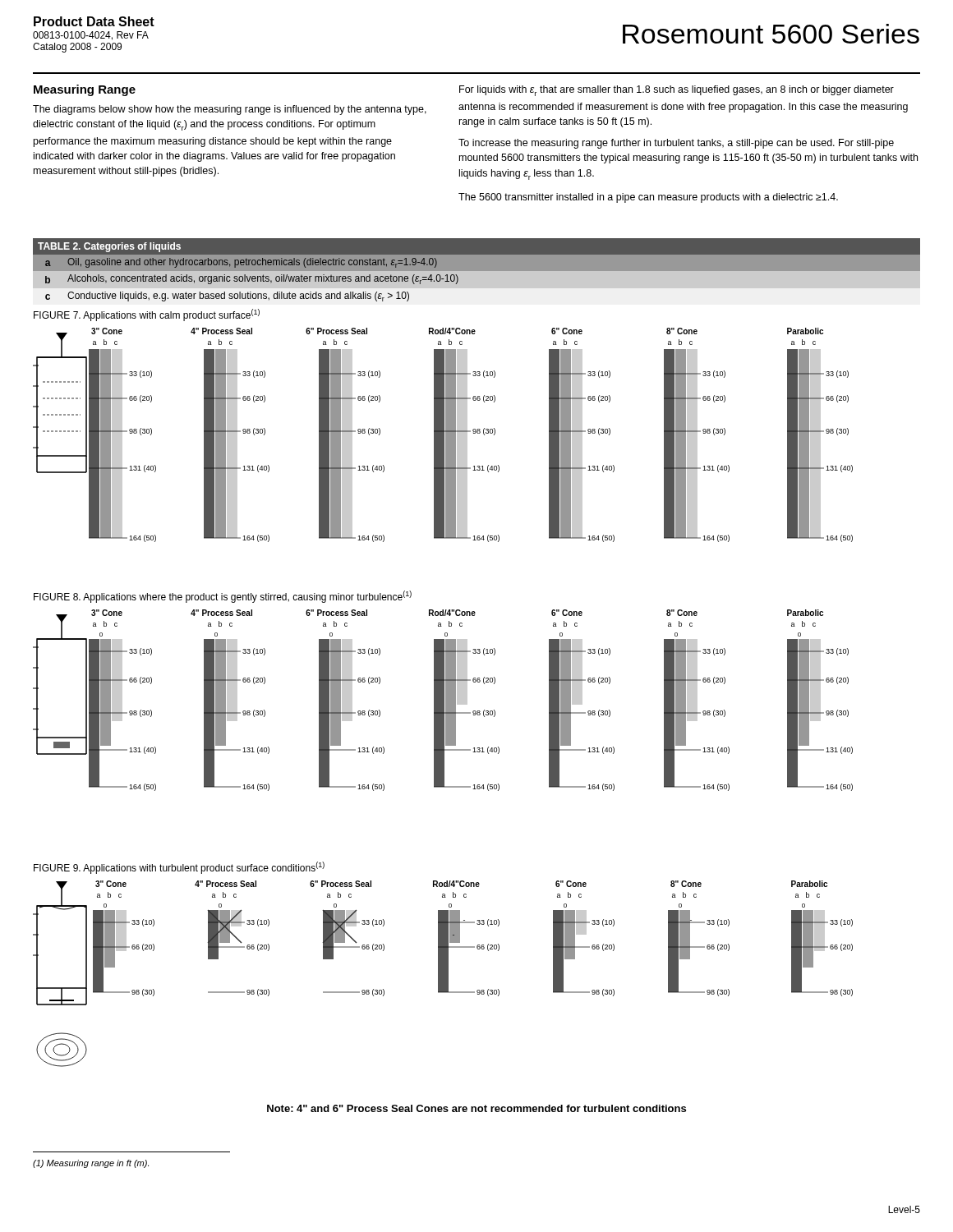Find the table that mentions "Alcohols, concentrated acids, organic"
Screen dimensions: 1232x953
[476, 271]
